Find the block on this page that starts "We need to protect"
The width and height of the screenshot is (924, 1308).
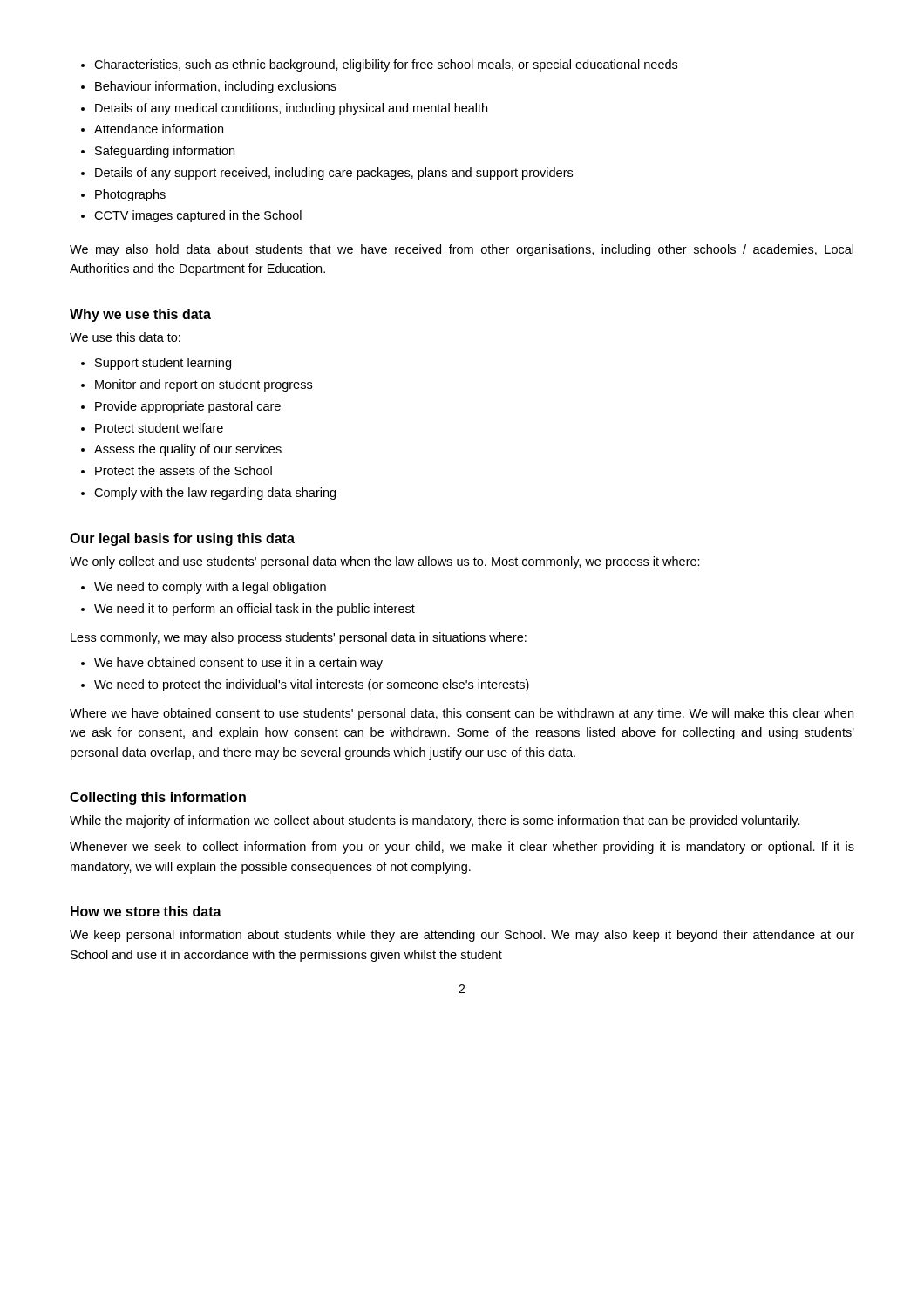click(x=474, y=685)
